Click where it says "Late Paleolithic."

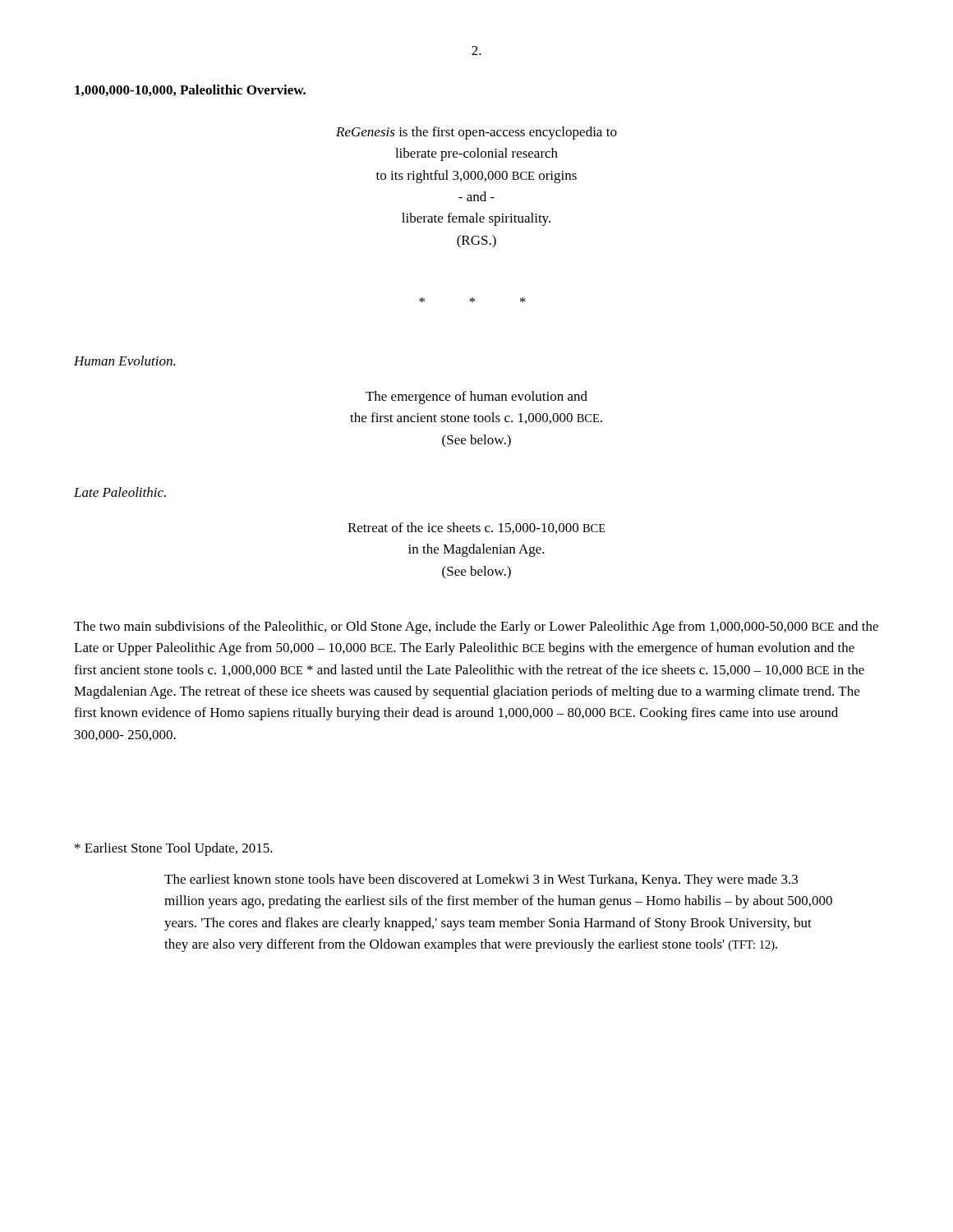coord(121,492)
